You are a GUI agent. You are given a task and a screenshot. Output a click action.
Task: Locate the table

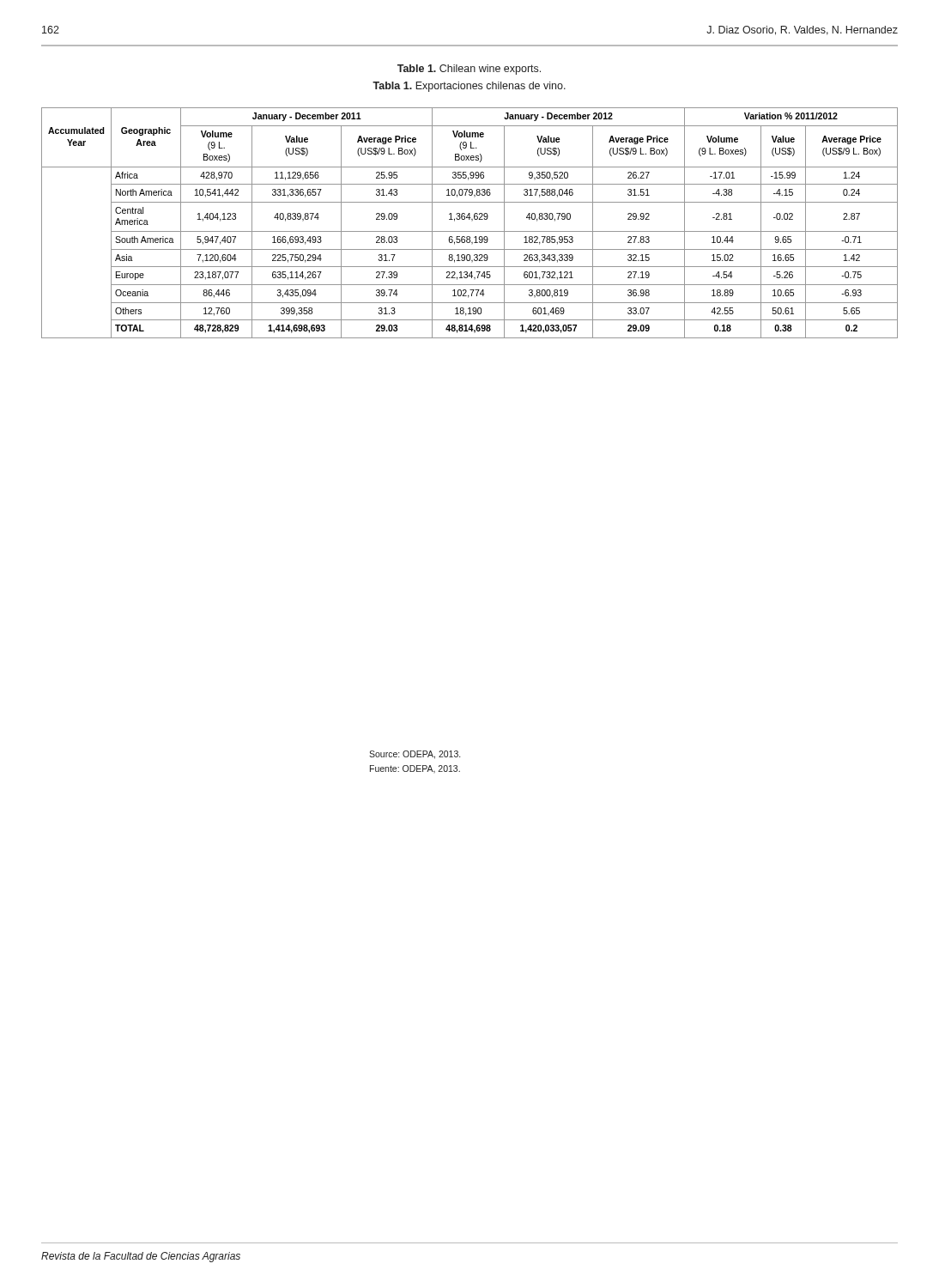coord(470,223)
